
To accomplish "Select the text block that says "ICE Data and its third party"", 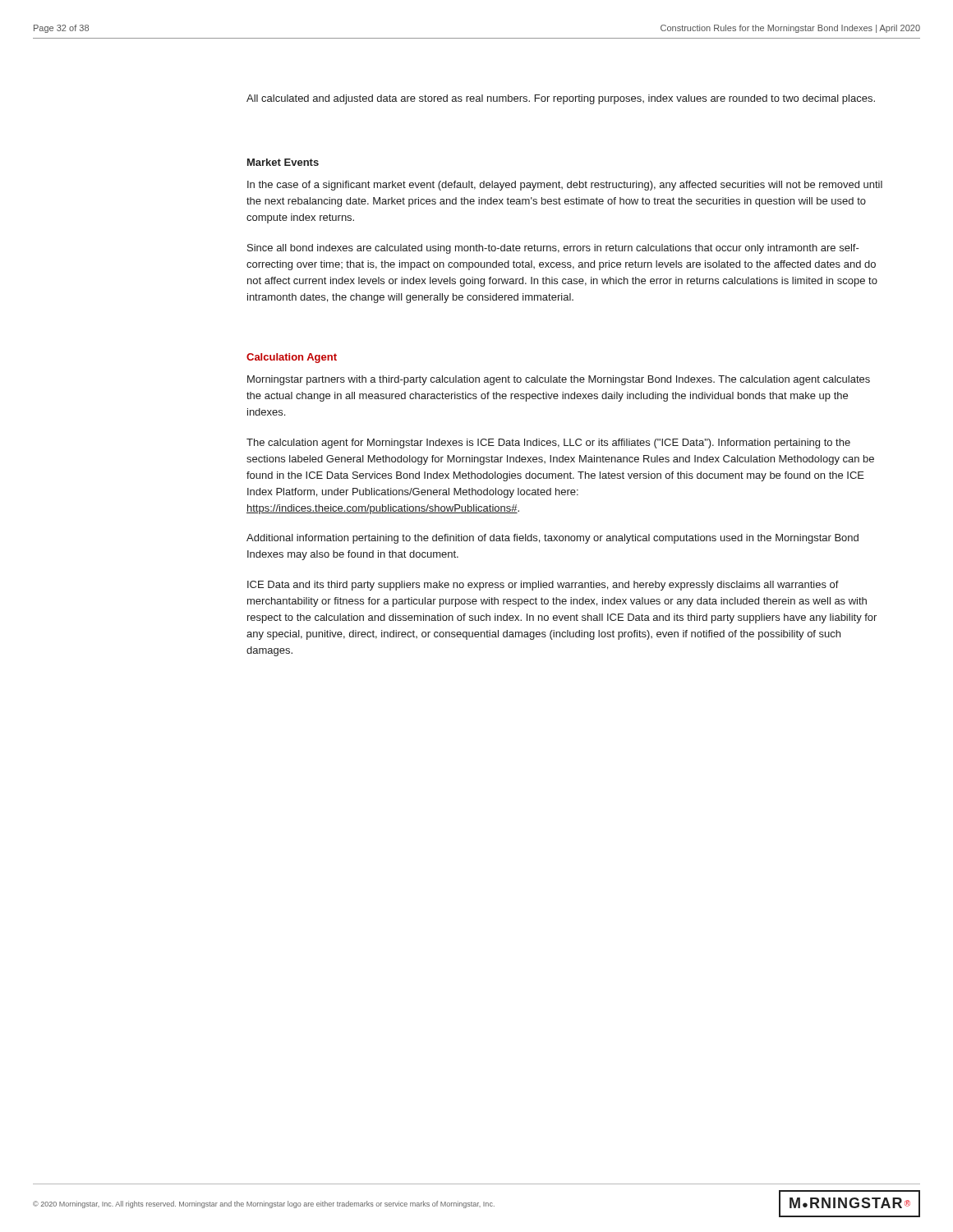I will [x=562, y=617].
